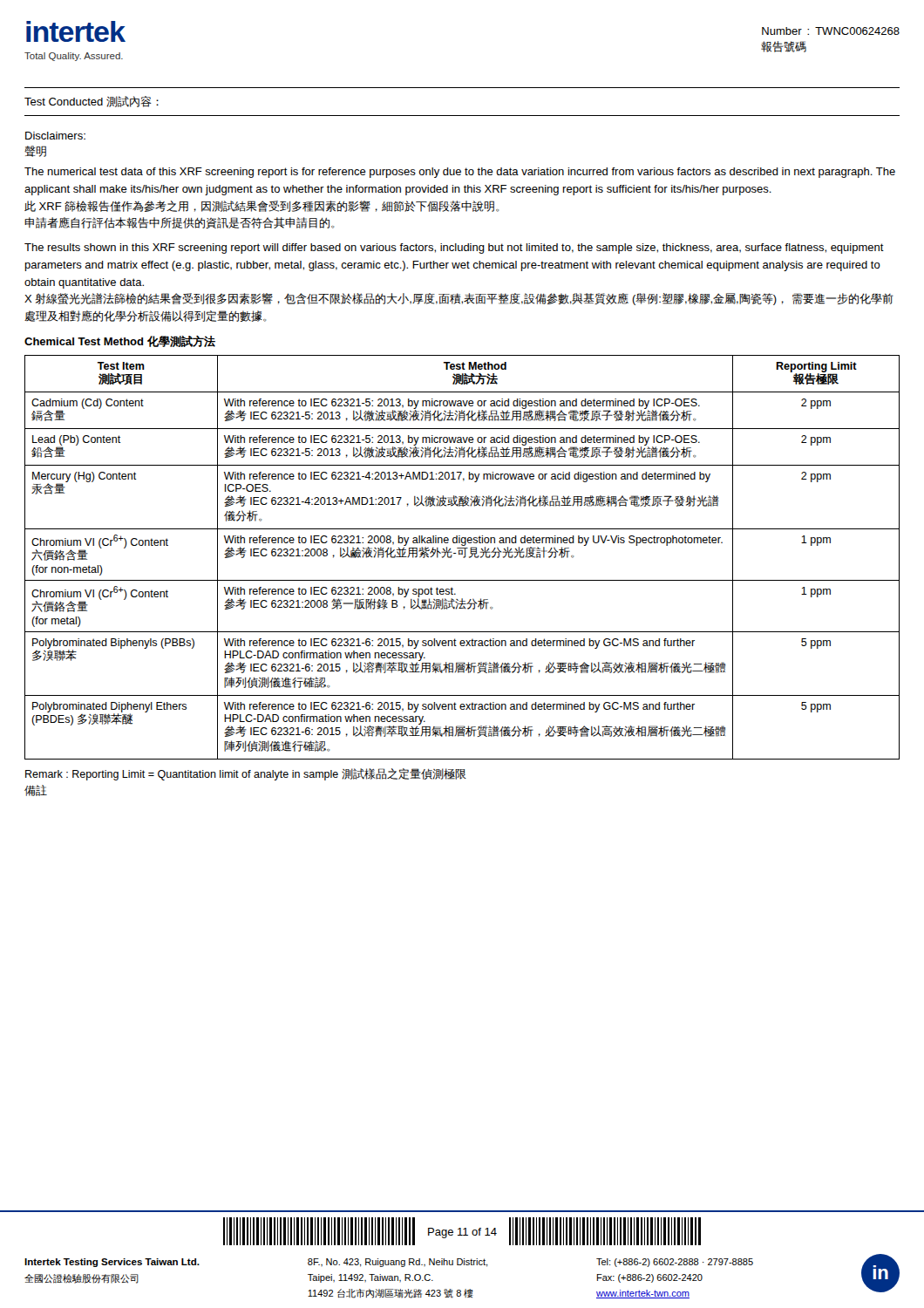924x1308 pixels.
Task: Click where it says "Test Conducted 測試內容："
Action: coord(94,102)
